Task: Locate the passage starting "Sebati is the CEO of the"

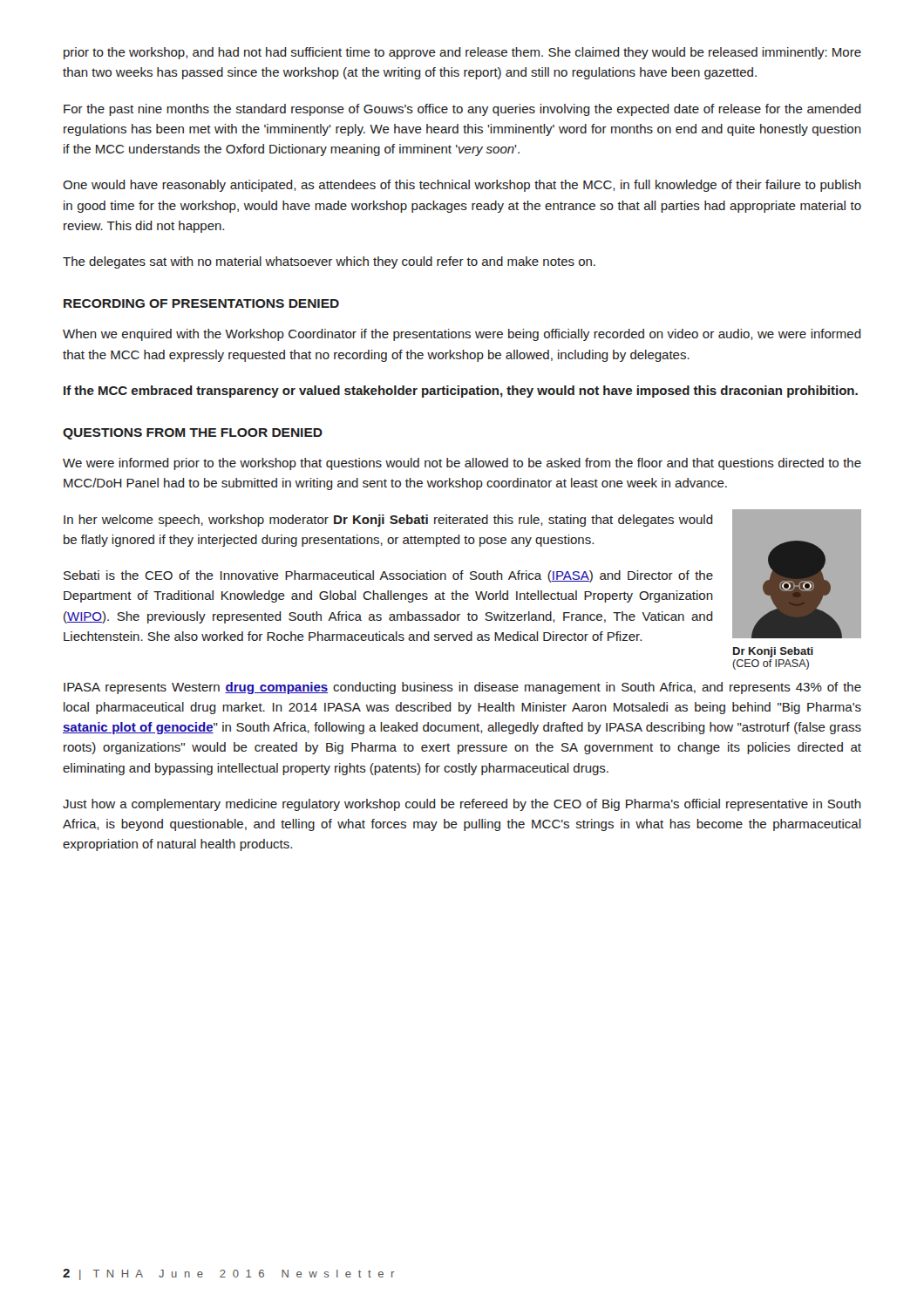Action: click(x=388, y=605)
